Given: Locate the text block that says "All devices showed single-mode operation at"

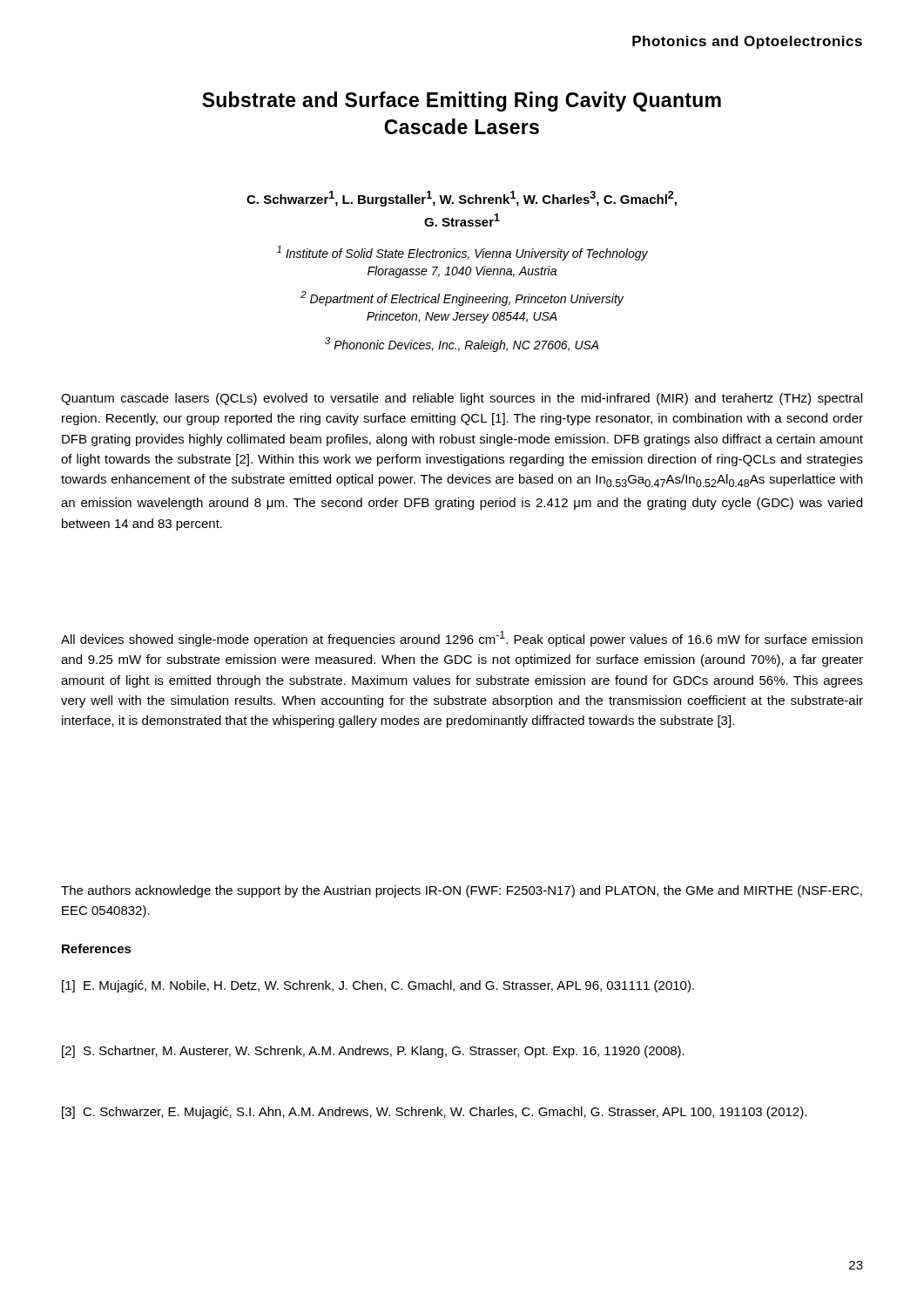Looking at the screenshot, I should pyautogui.click(x=462, y=678).
